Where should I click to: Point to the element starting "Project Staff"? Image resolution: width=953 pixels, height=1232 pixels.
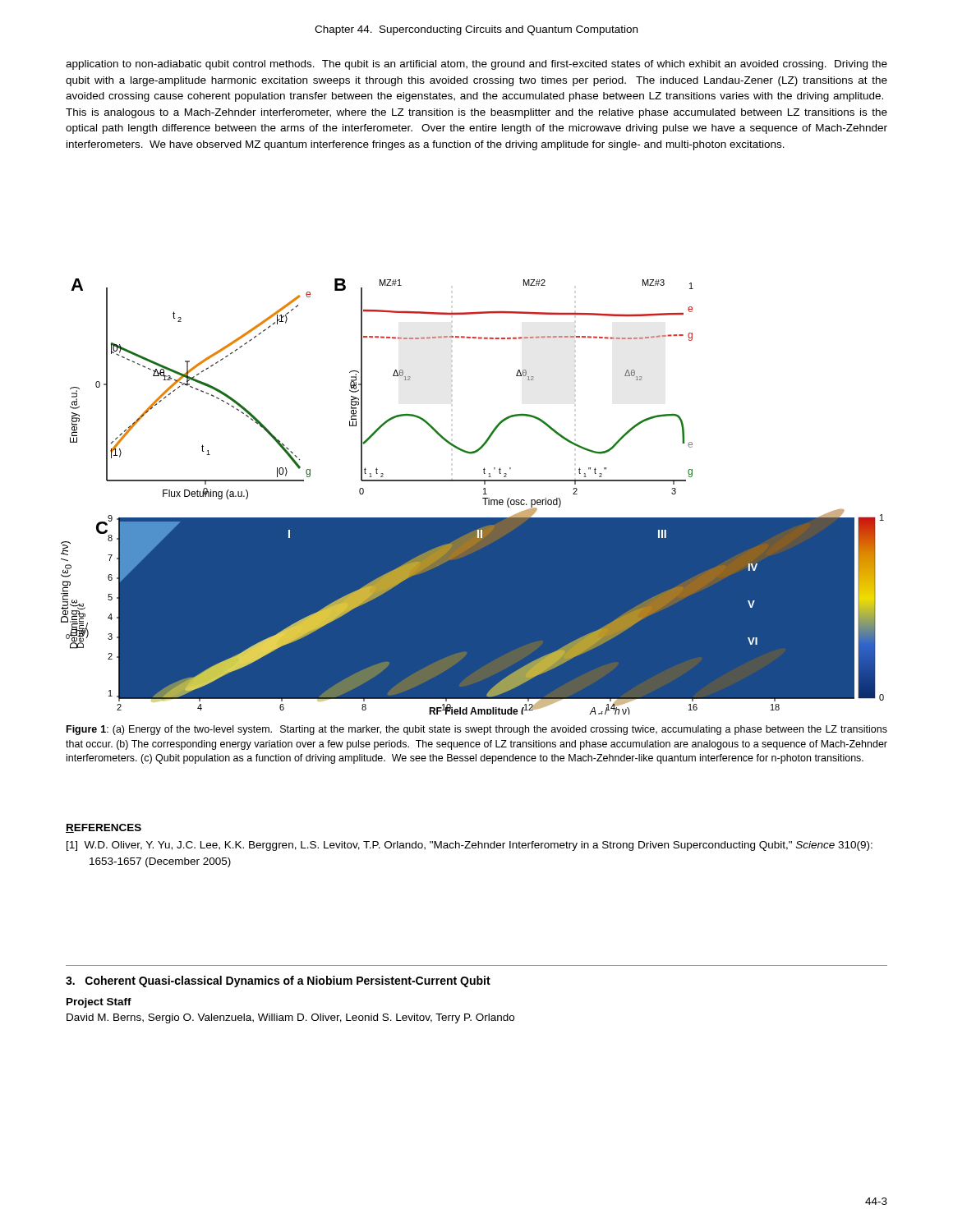coord(476,1002)
